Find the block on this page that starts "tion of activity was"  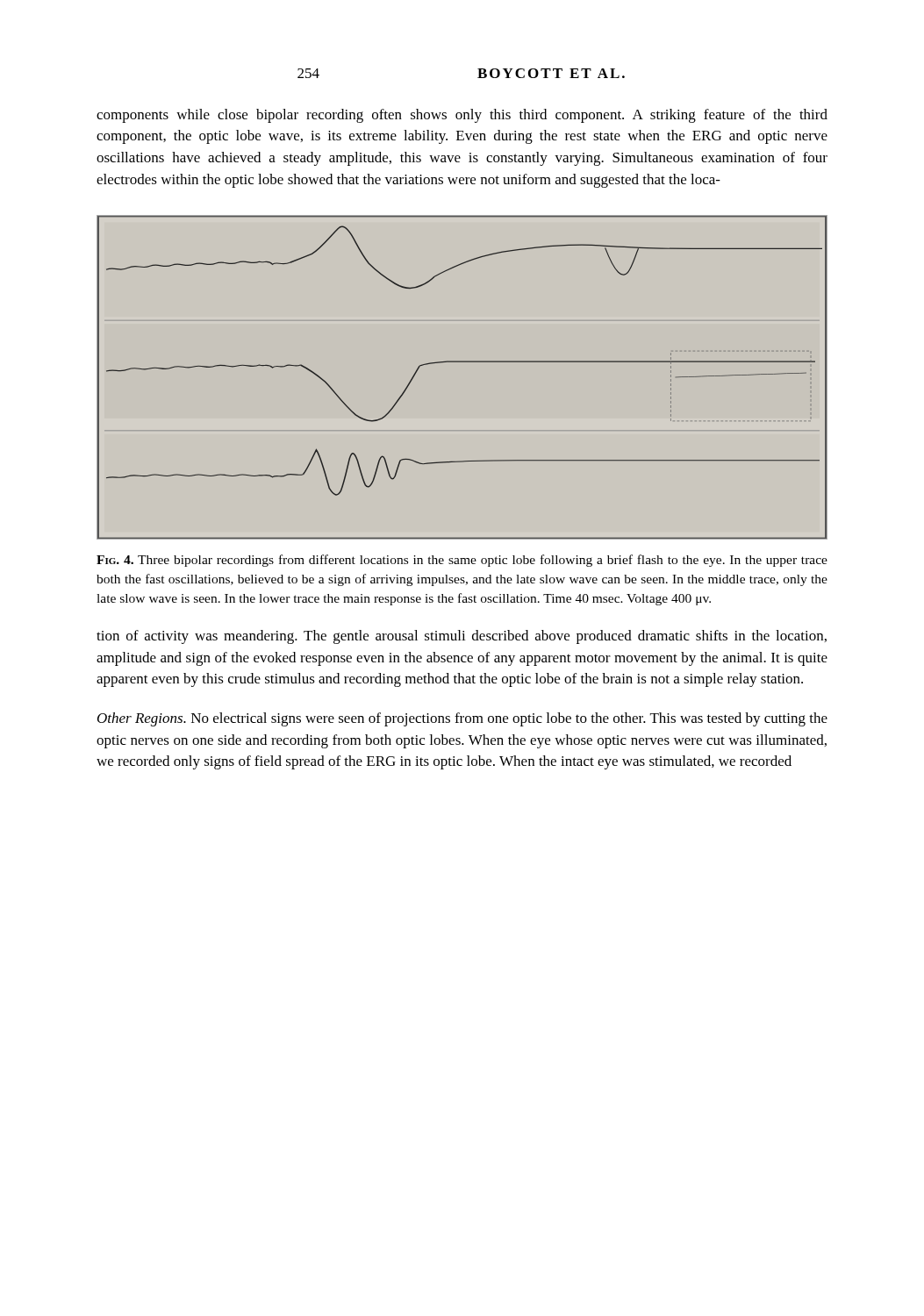[462, 657]
